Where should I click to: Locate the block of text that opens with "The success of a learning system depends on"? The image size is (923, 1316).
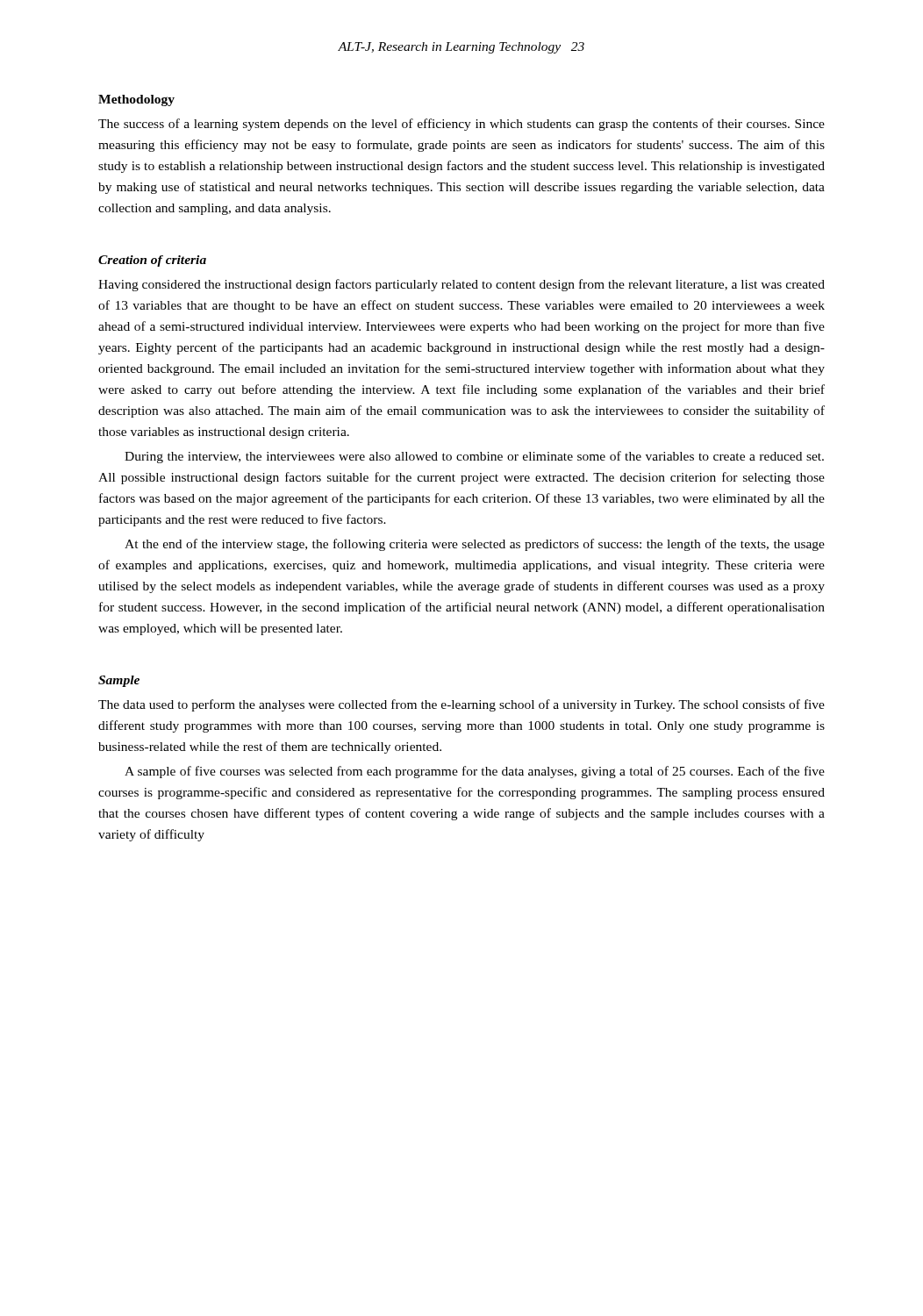462,166
